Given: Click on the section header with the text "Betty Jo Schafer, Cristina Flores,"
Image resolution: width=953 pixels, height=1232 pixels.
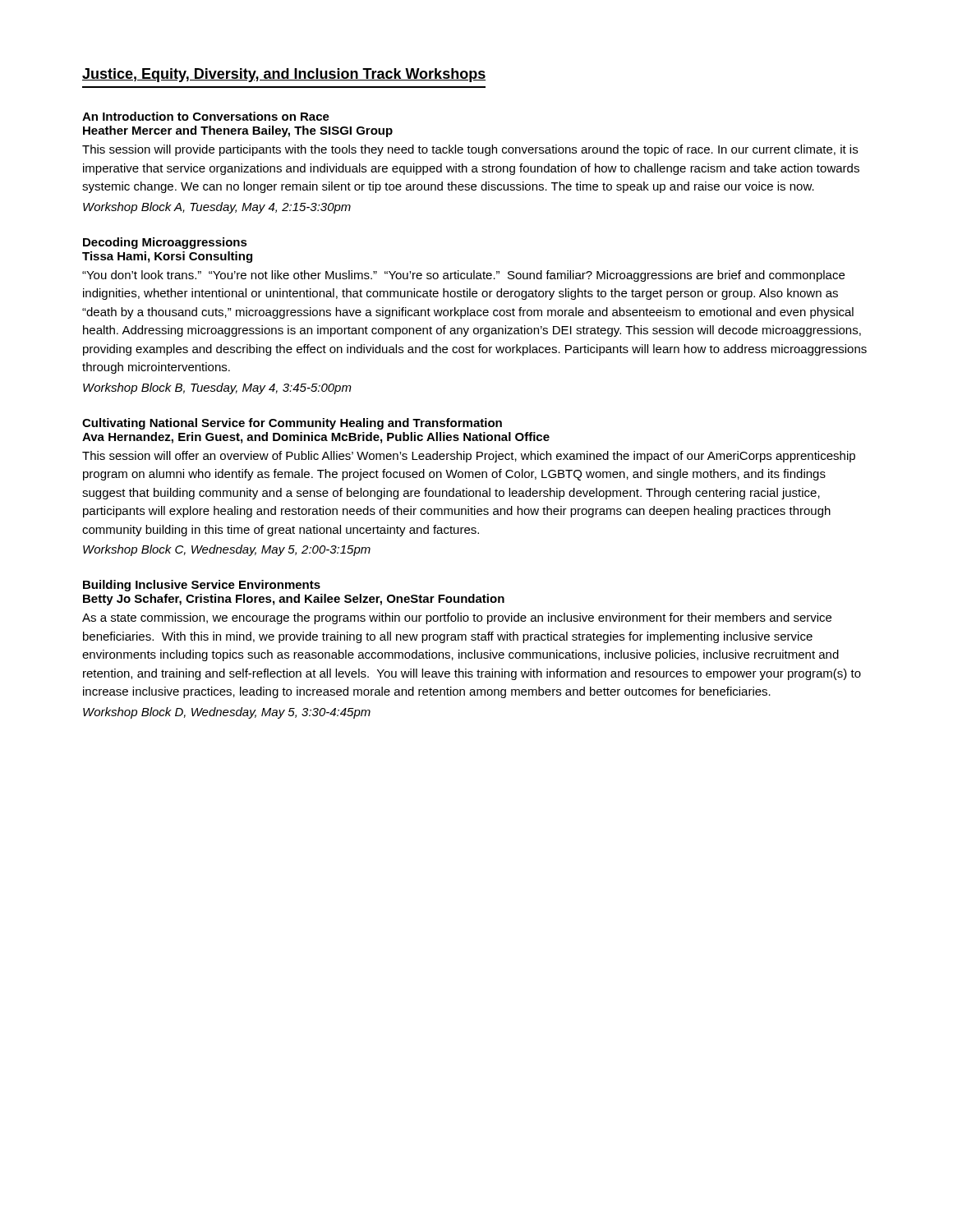Looking at the screenshot, I should [x=293, y=598].
